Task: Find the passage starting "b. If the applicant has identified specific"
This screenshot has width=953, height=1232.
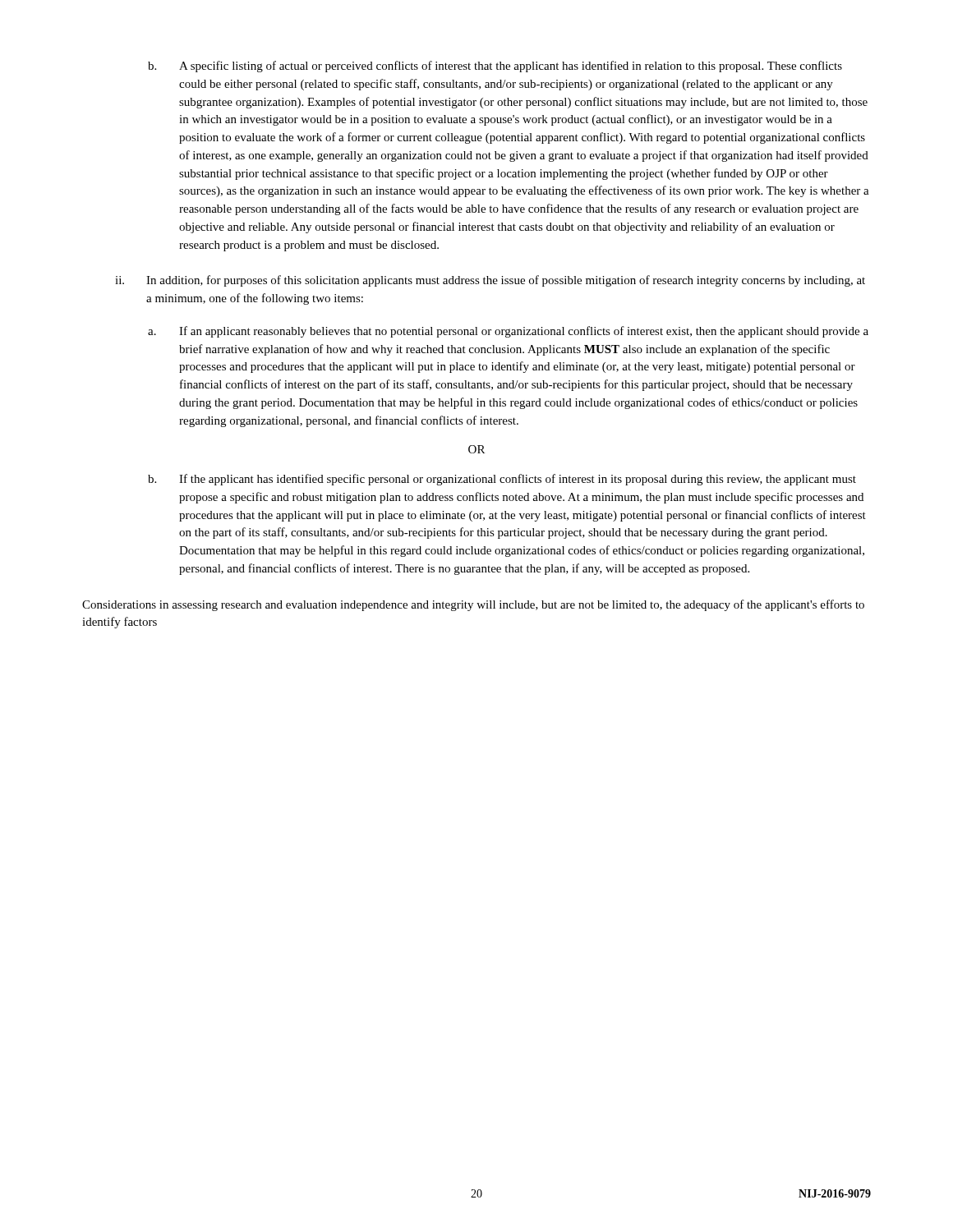Action: pos(509,524)
